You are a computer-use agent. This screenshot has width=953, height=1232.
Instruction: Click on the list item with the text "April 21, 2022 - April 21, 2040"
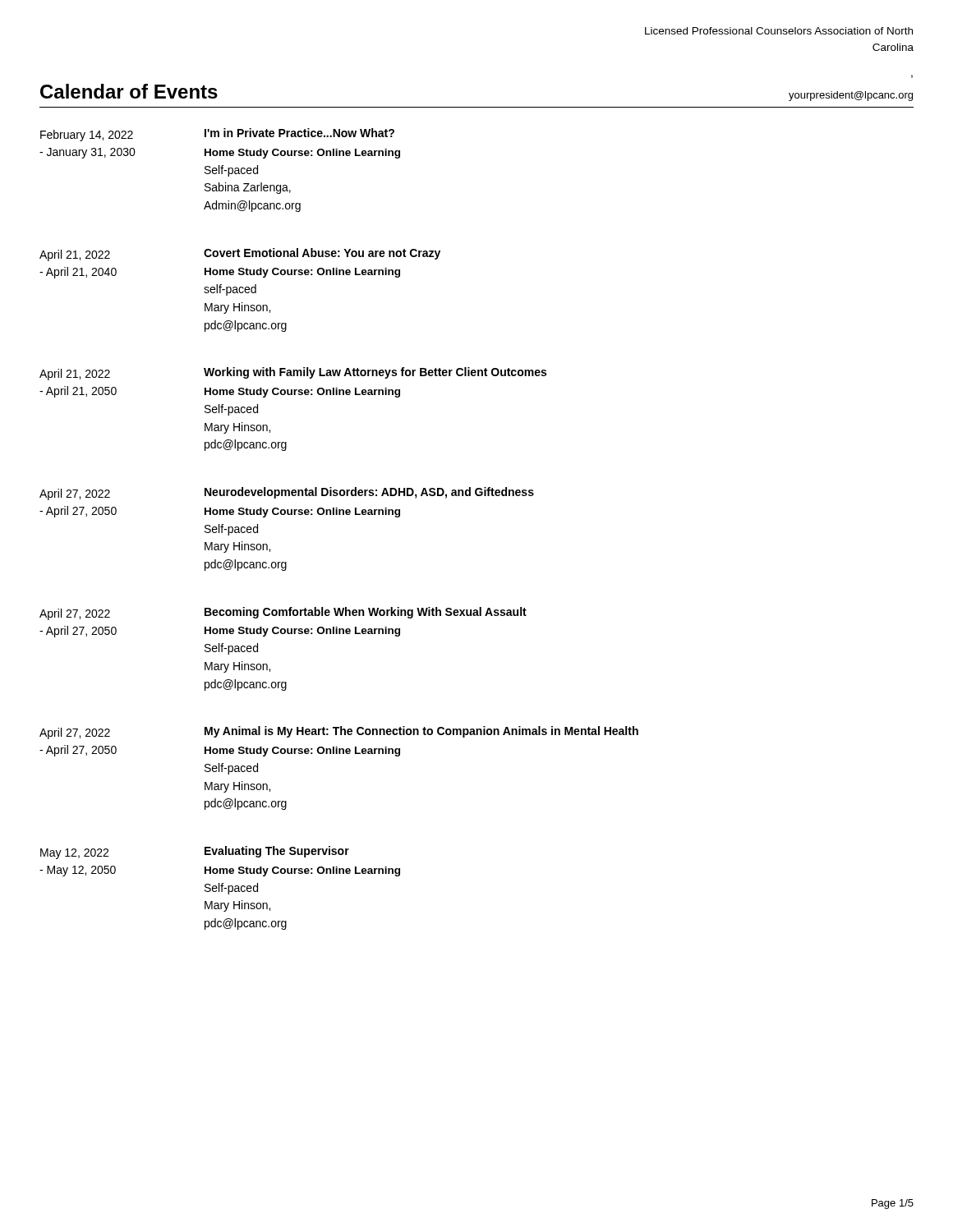(240, 255)
